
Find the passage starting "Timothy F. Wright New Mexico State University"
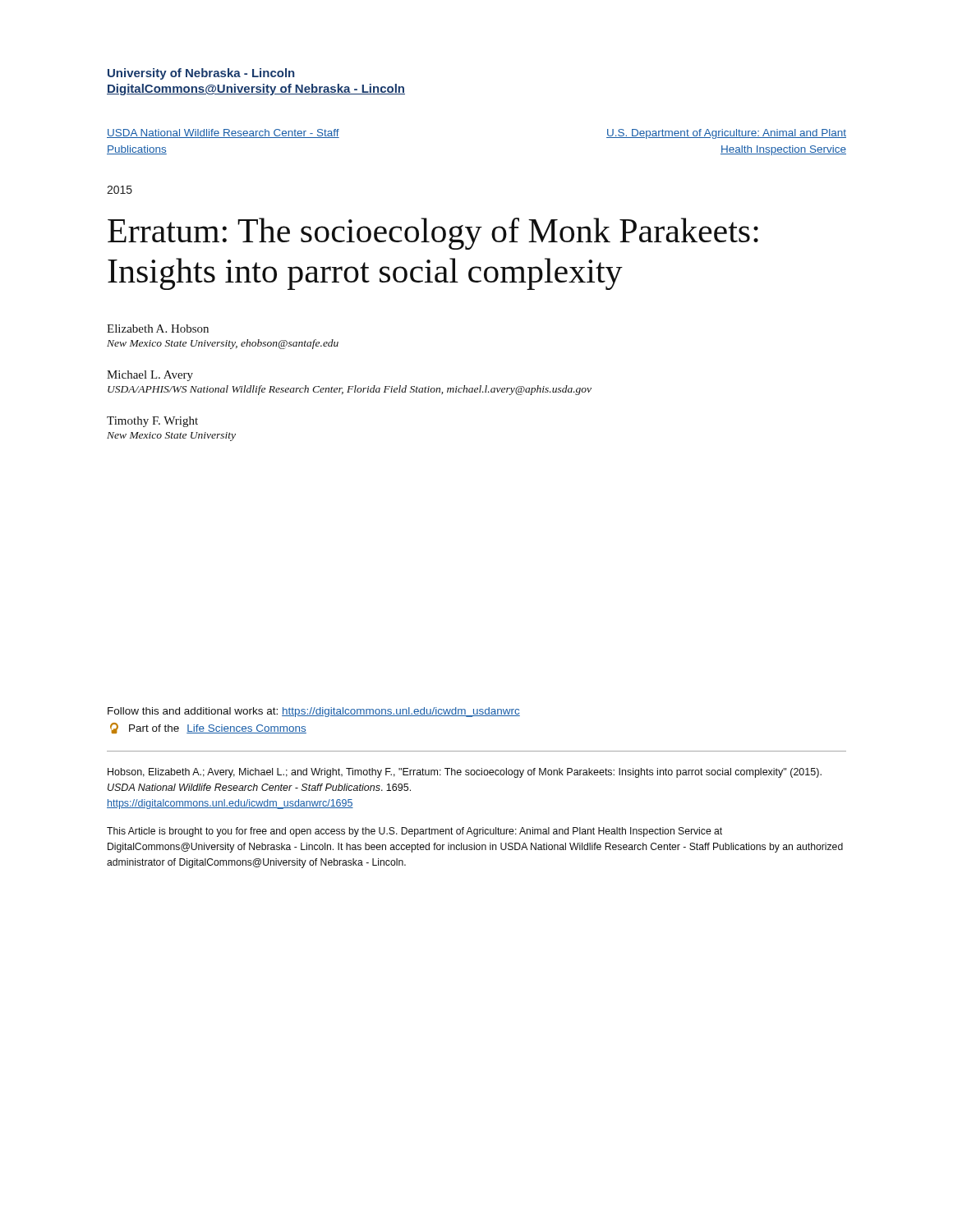152,422
